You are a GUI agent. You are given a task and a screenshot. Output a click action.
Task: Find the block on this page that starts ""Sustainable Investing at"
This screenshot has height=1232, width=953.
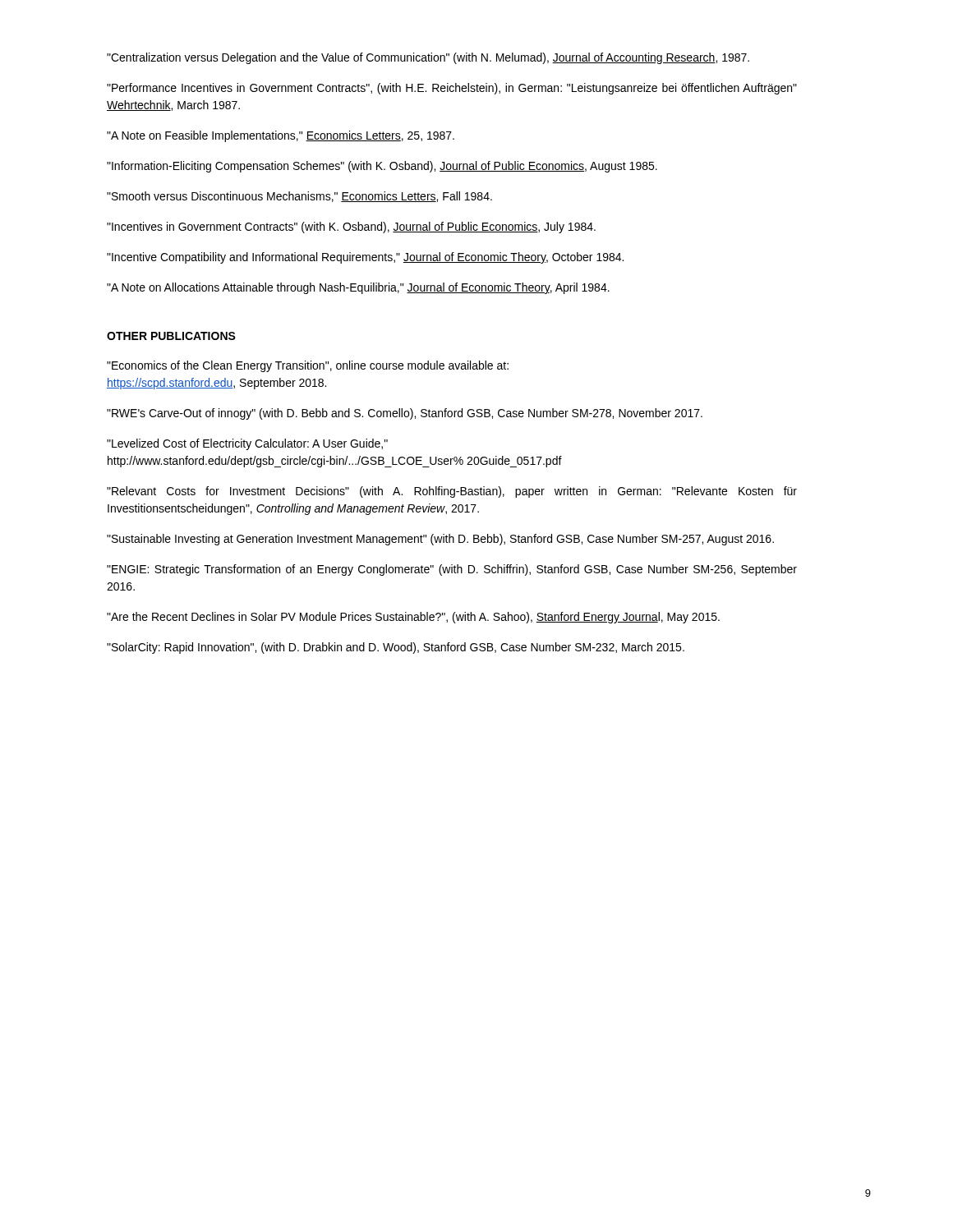coord(441,539)
